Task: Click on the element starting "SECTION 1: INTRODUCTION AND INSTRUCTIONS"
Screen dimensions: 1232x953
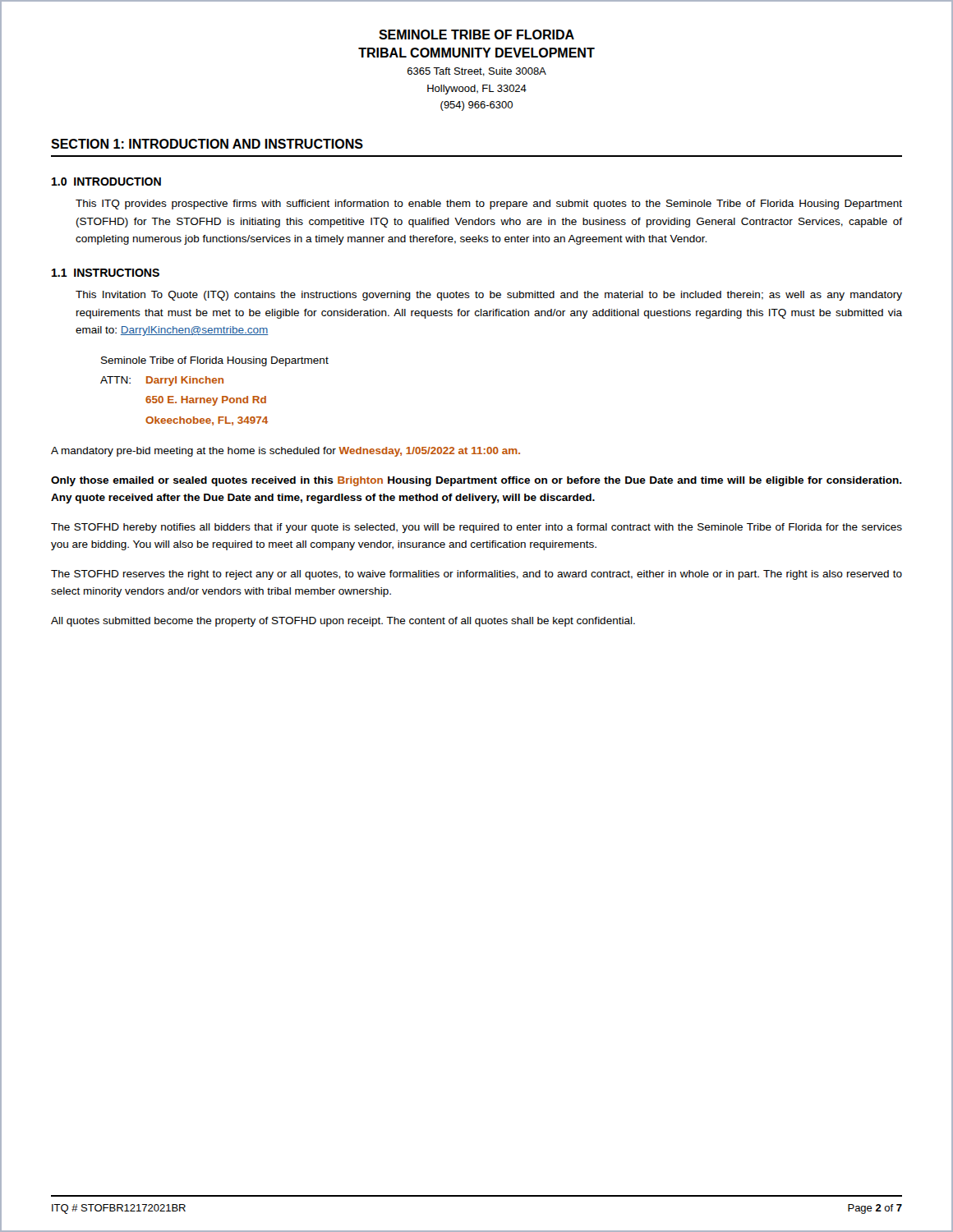Action: point(207,144)
